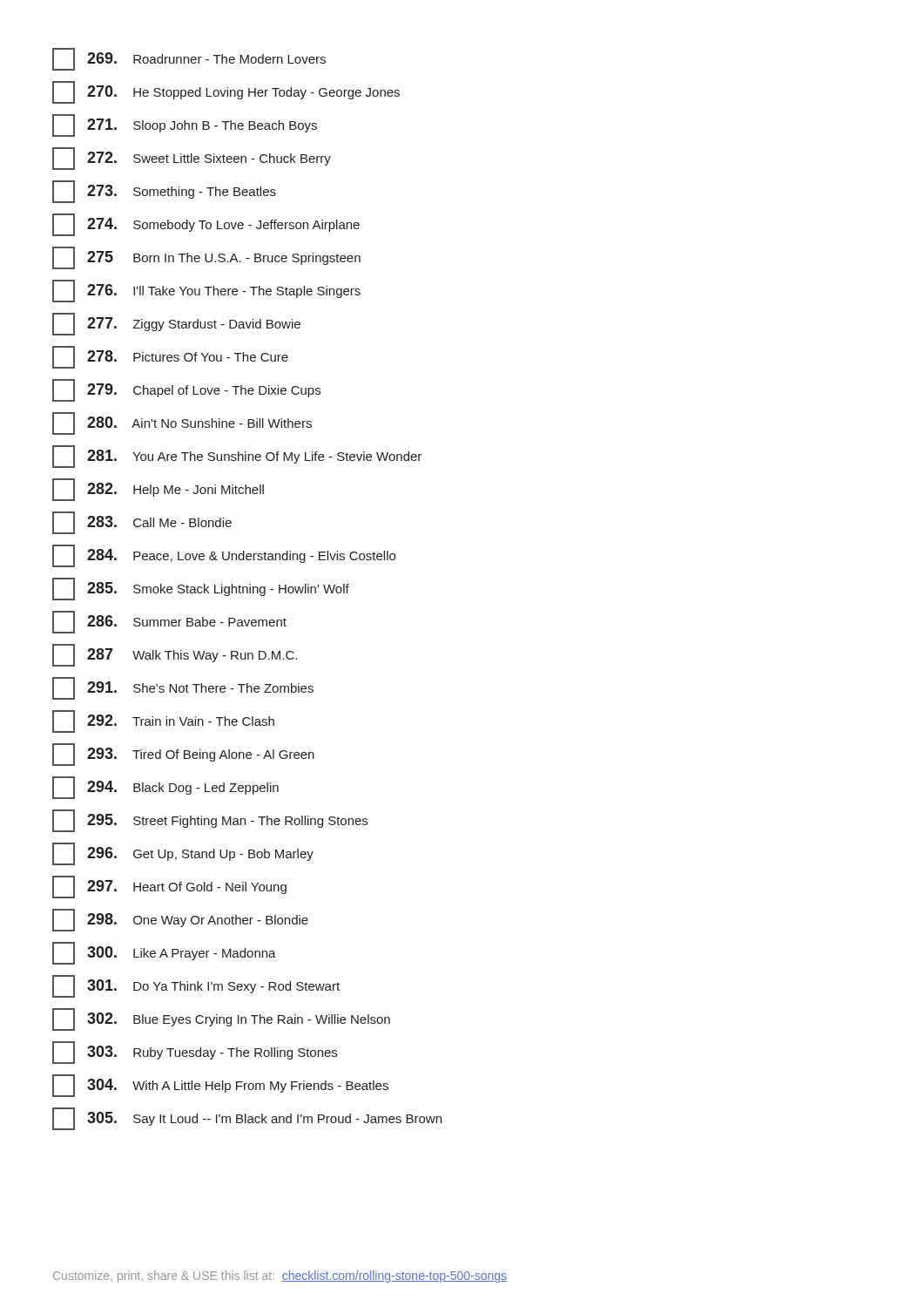The height and width of the screenshot is (1307, 924).
Task: Point to the region starting "293. Tired Of Being Alone - Al"
Action: [x=184, y=755]
